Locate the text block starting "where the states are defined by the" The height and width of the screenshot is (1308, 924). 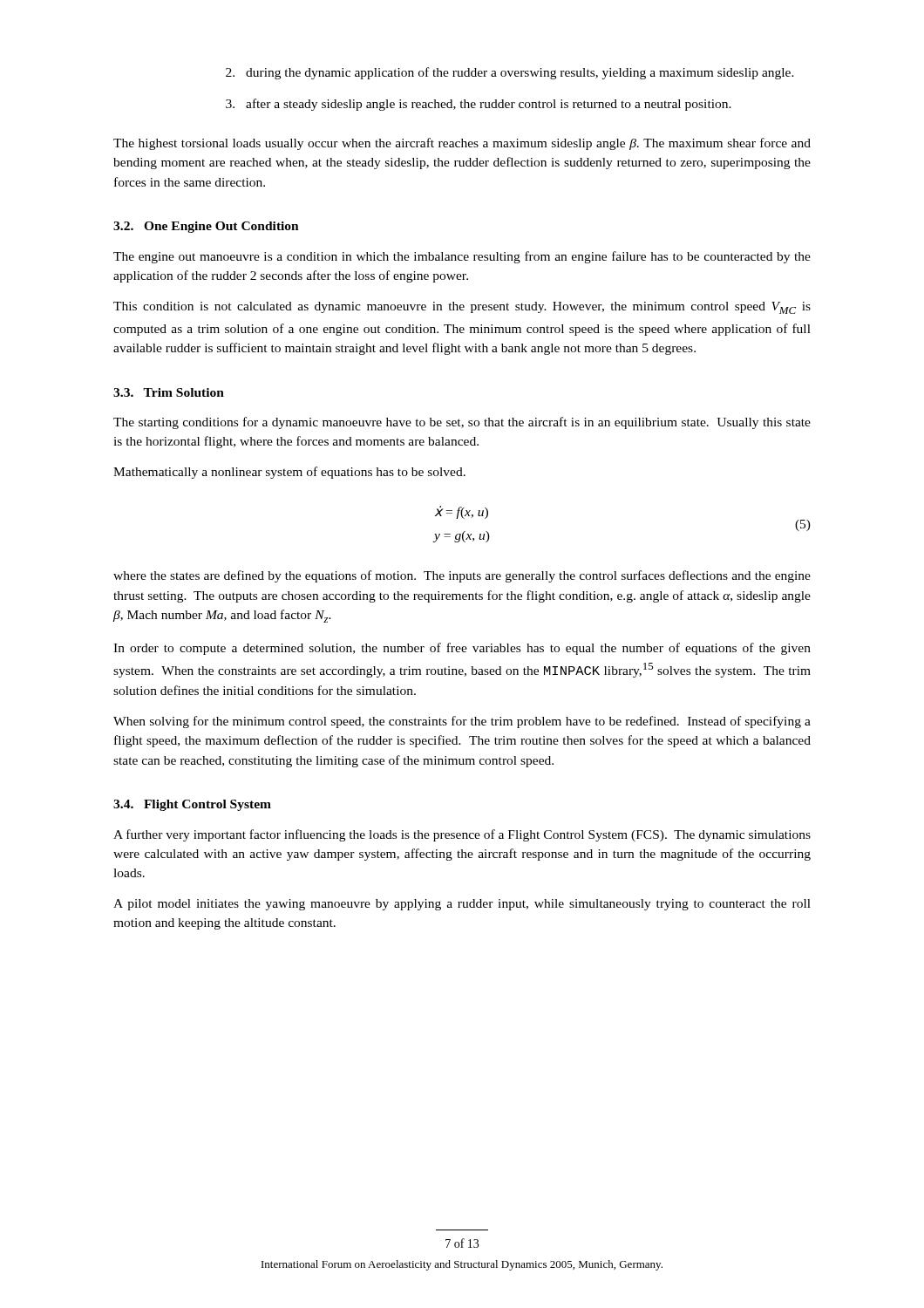click(462, 597)
